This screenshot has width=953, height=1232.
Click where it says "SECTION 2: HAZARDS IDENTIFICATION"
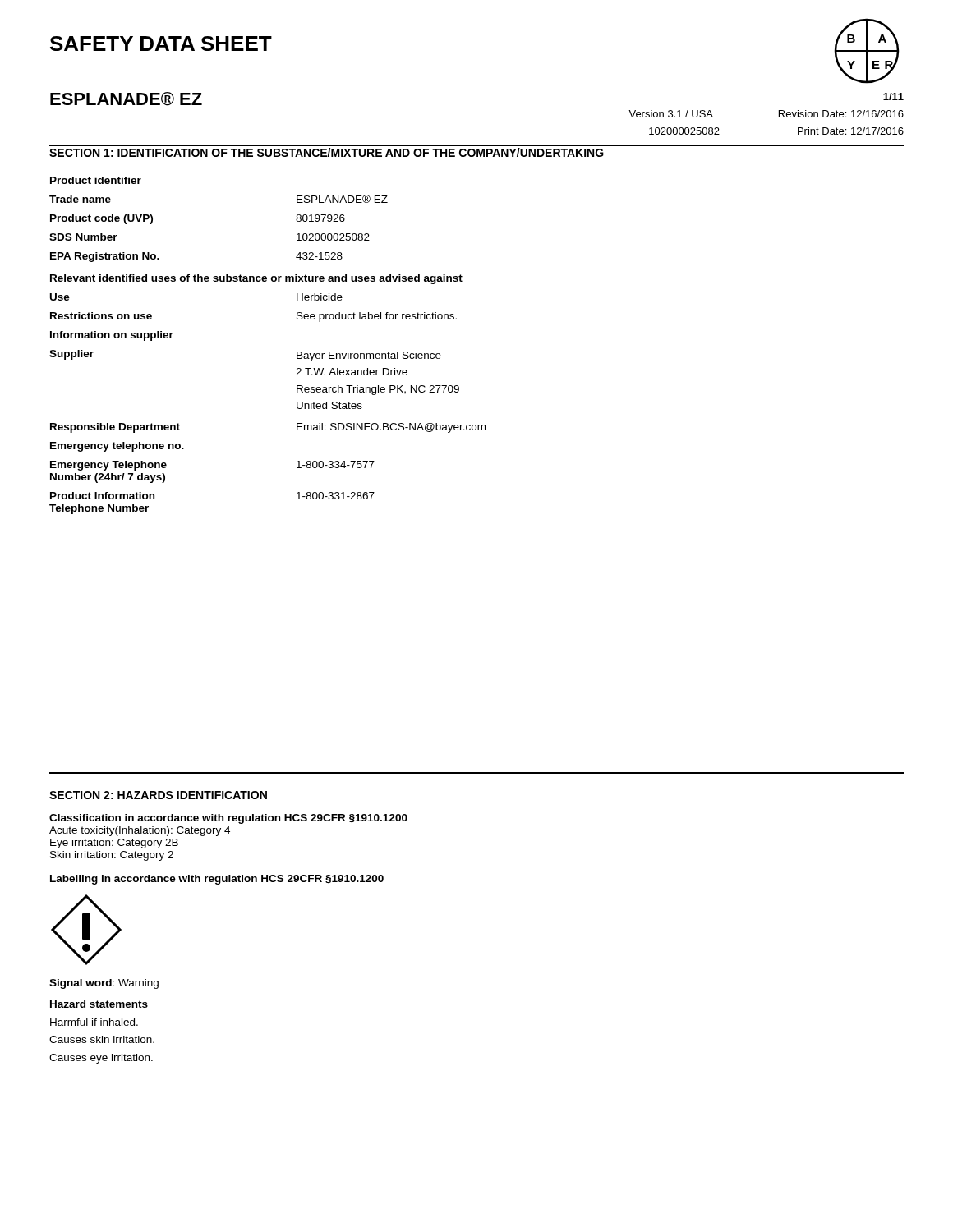(x=158, y=795)
